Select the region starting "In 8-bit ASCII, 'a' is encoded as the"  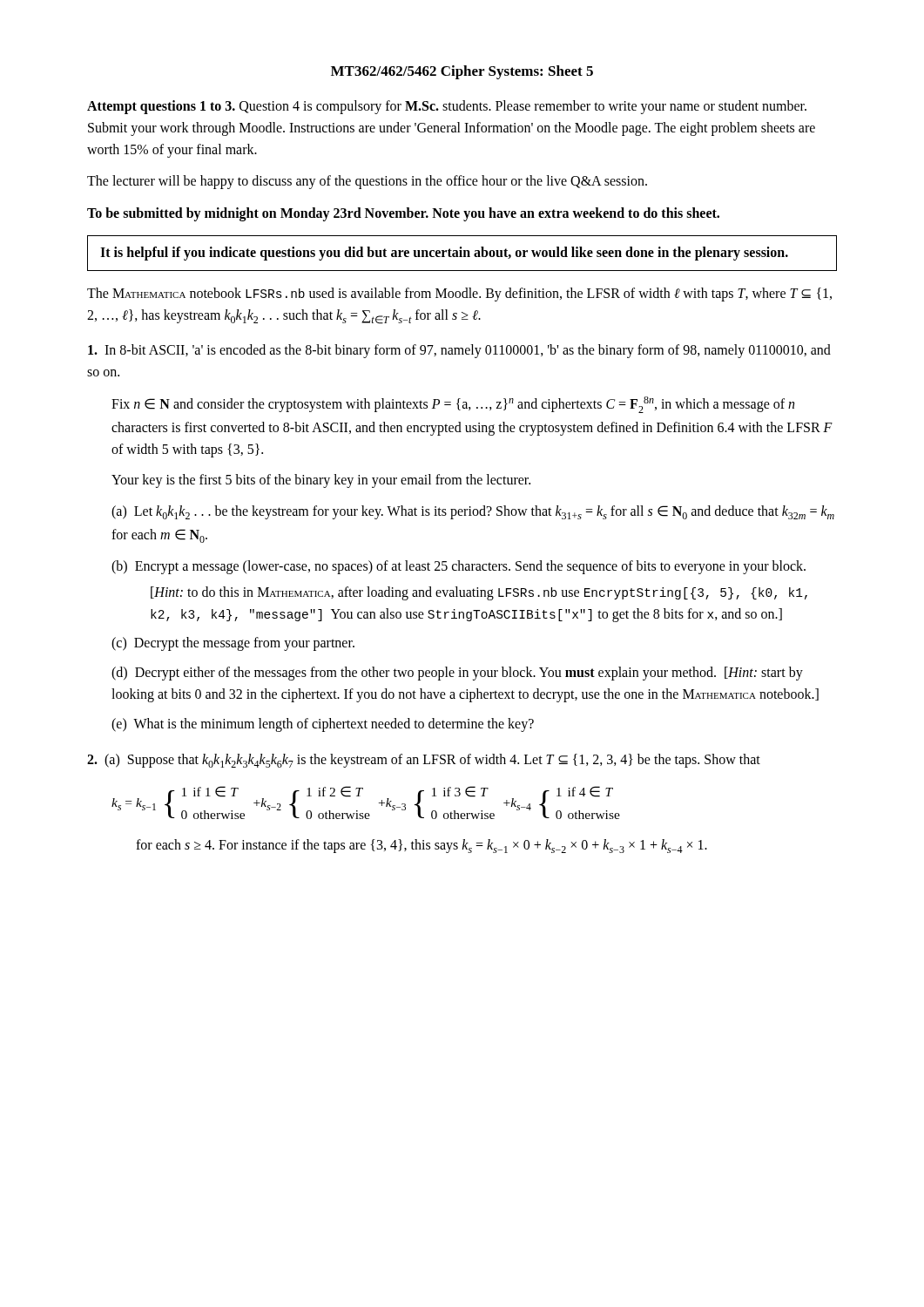coord(459,361)
